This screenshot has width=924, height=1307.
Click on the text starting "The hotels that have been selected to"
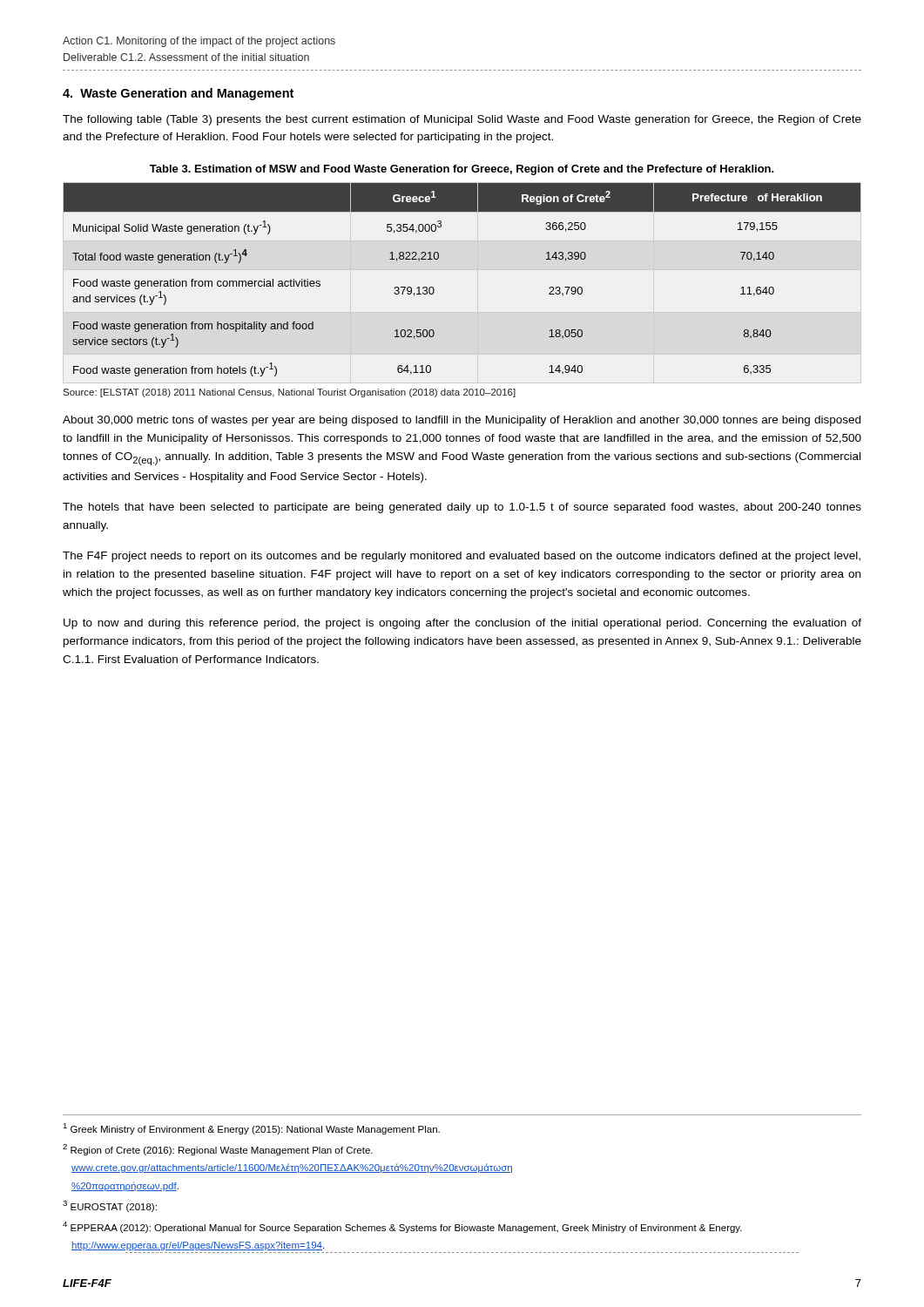(x=462, y=516)
